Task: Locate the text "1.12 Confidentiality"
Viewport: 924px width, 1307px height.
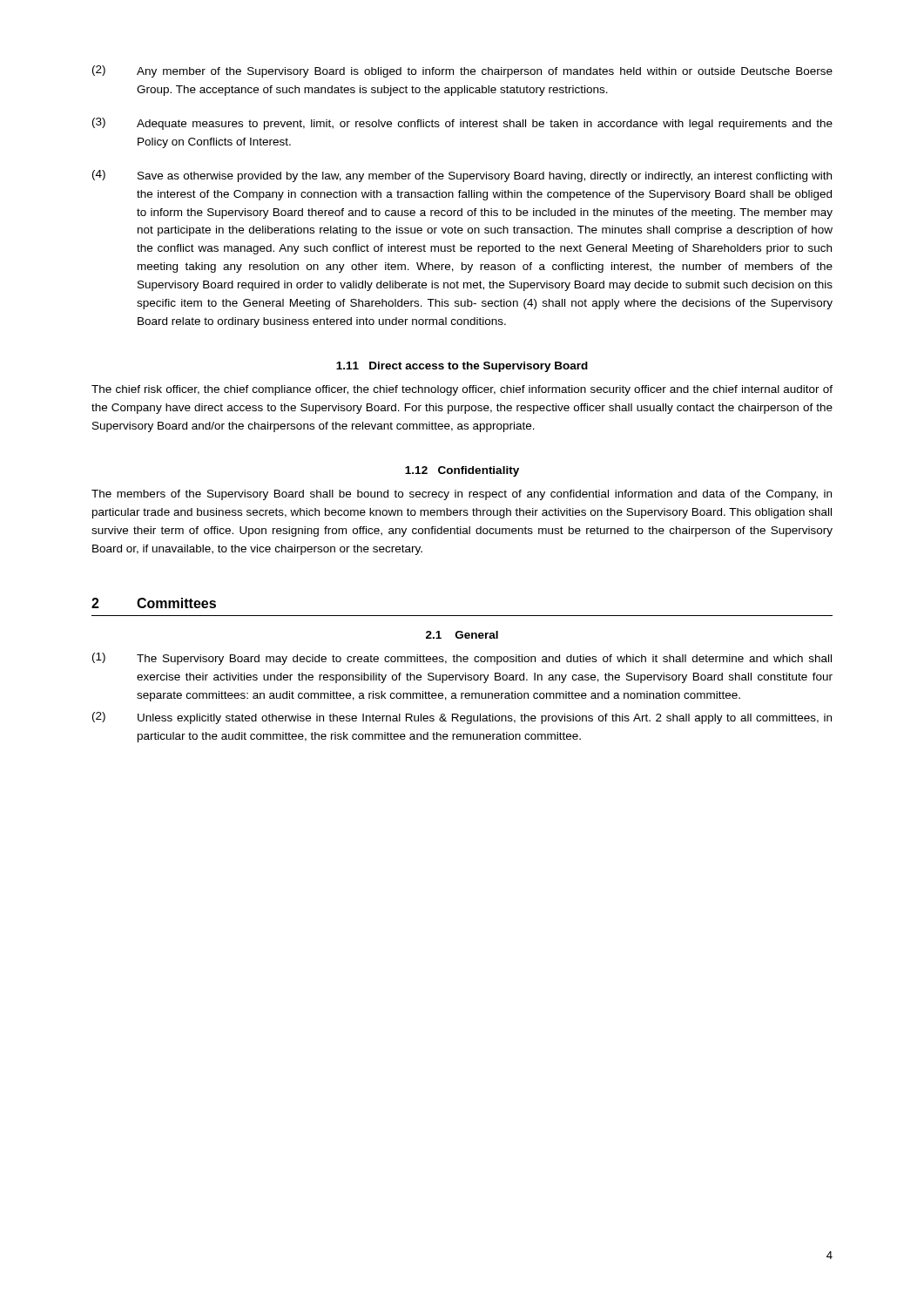Action: click(x=462, y=470)
